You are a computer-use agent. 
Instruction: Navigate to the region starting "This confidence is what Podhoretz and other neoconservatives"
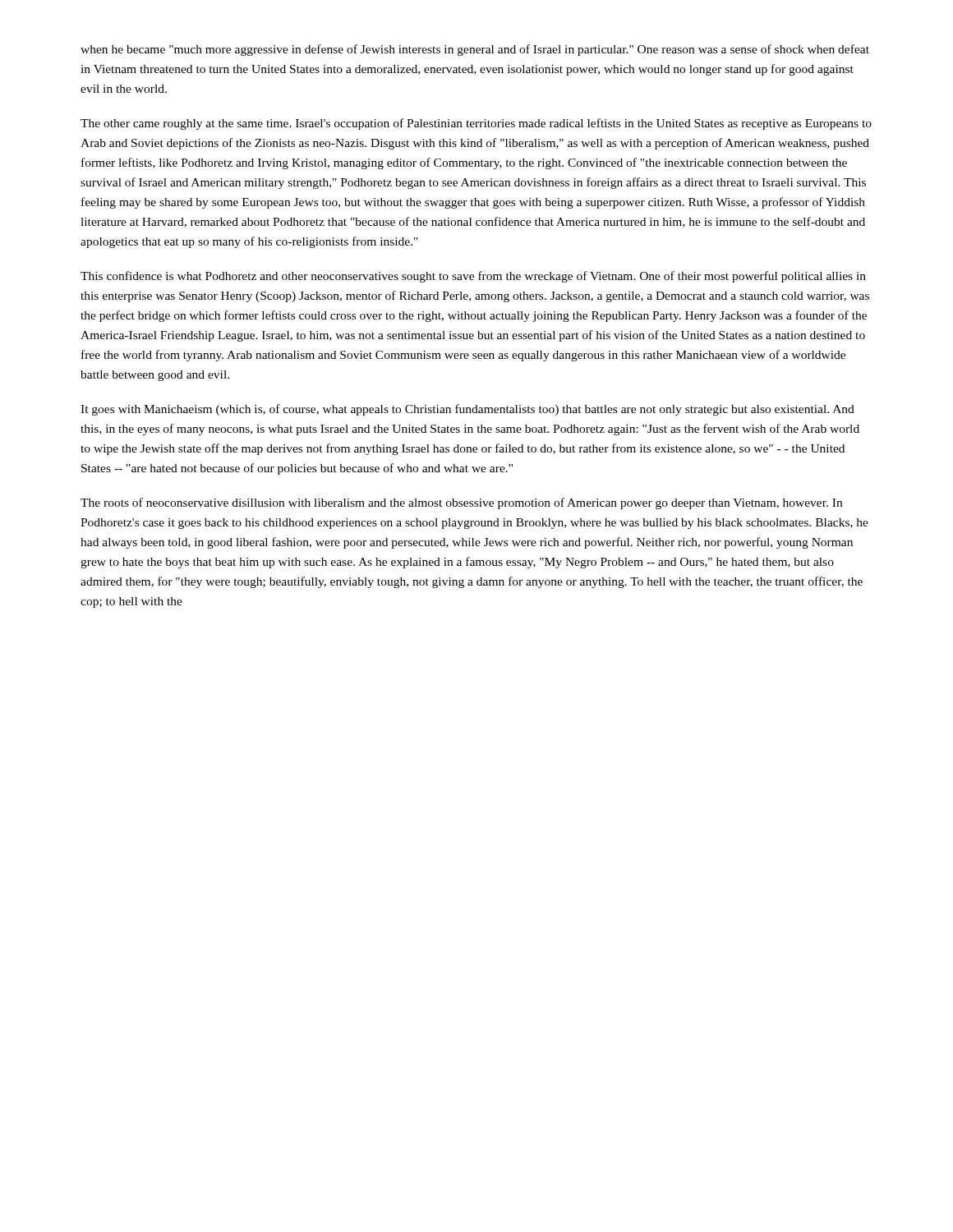point(475,325)
